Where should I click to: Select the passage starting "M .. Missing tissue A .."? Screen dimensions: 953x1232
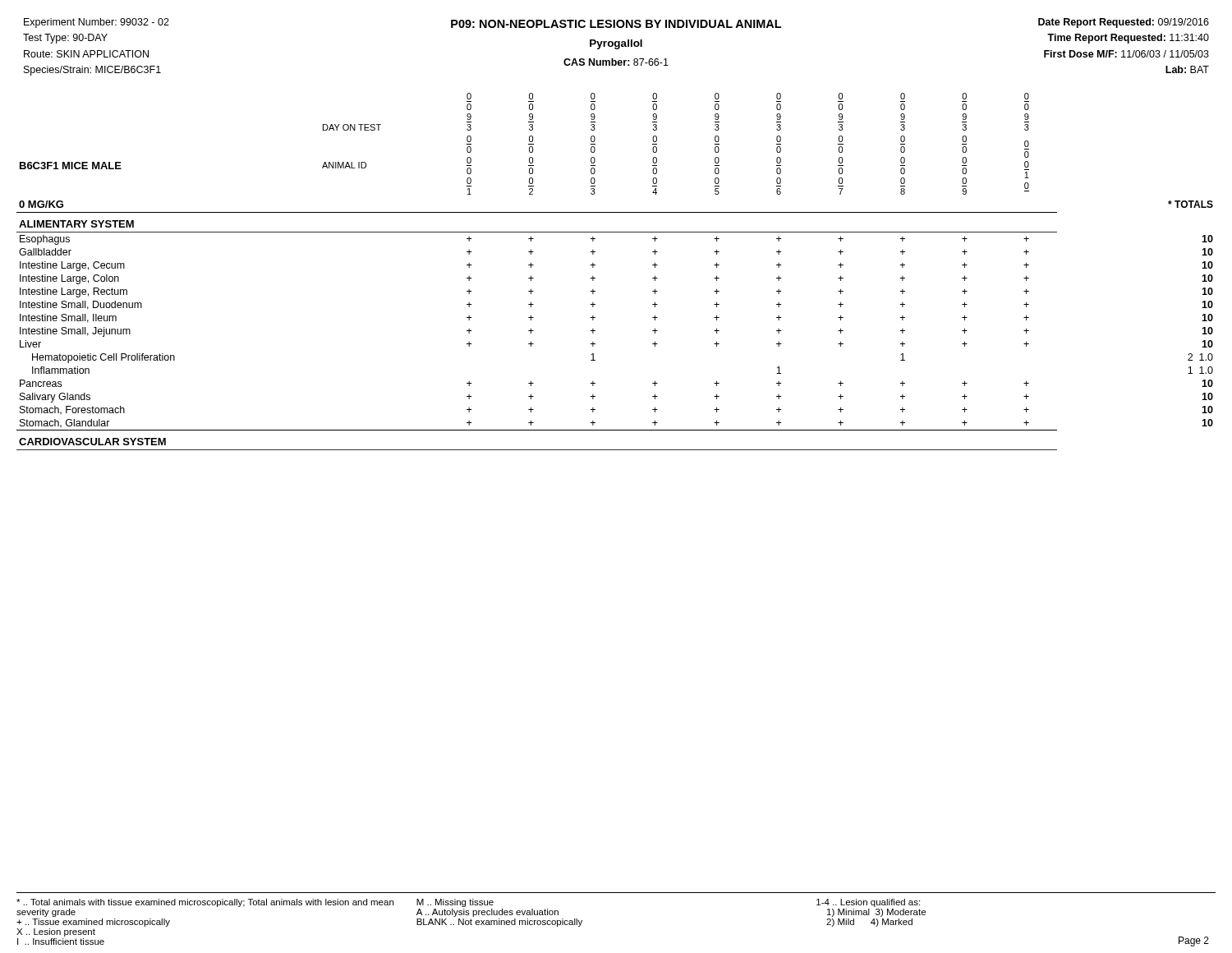[x=499, y=912]
